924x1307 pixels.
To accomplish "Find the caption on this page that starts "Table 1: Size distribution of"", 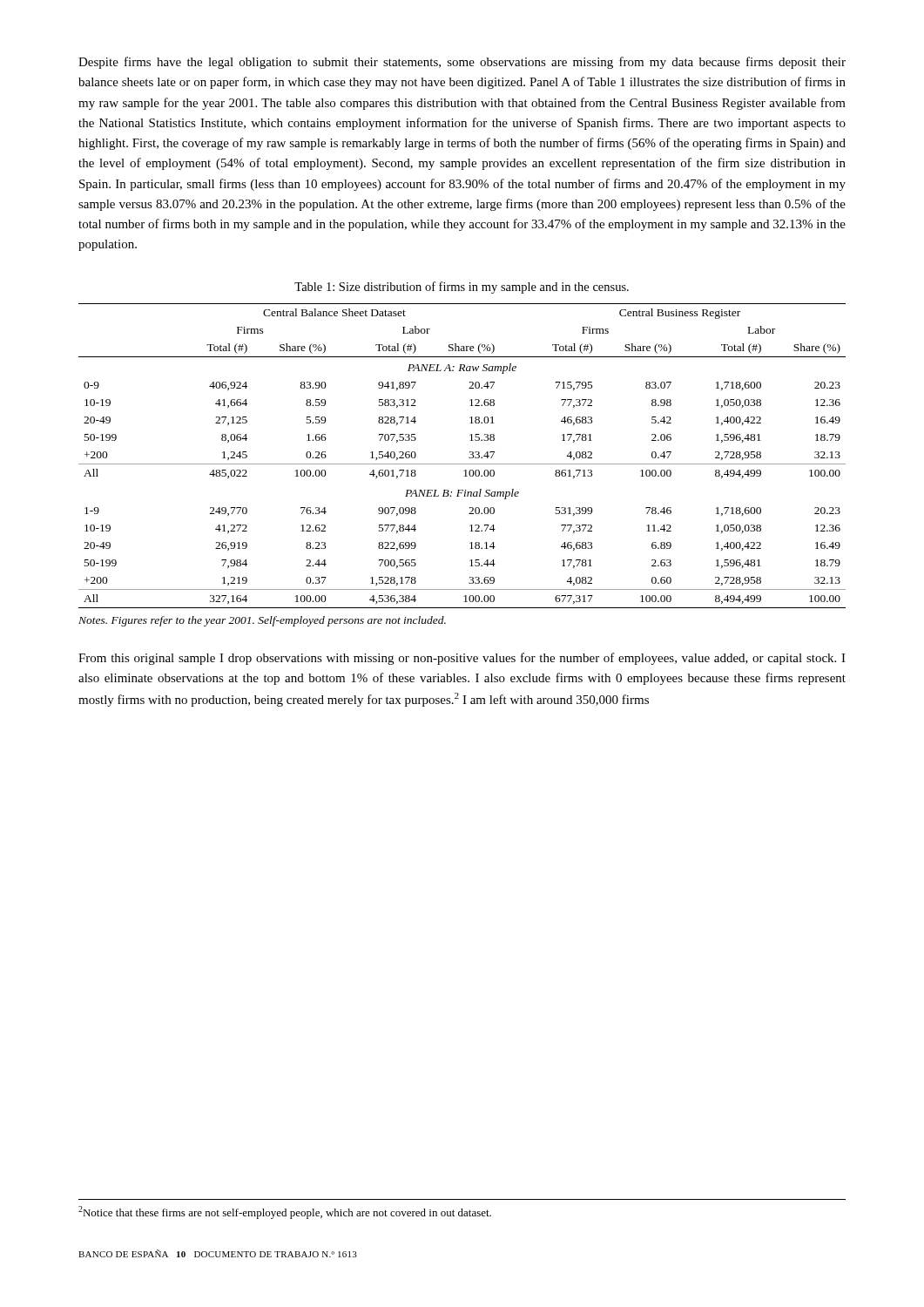I will click(462, 286).
